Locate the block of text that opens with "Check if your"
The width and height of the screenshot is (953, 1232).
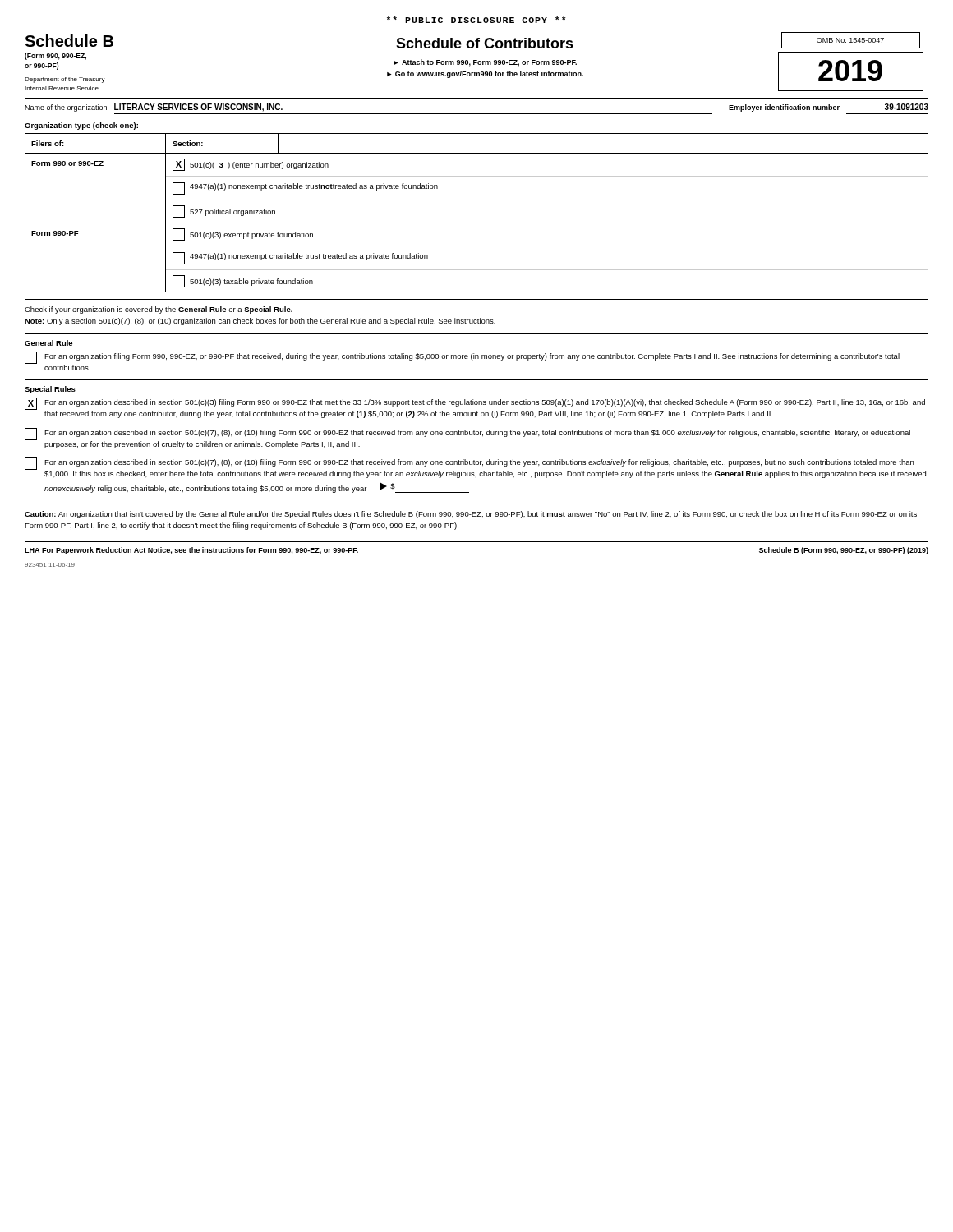coord(260,315)
